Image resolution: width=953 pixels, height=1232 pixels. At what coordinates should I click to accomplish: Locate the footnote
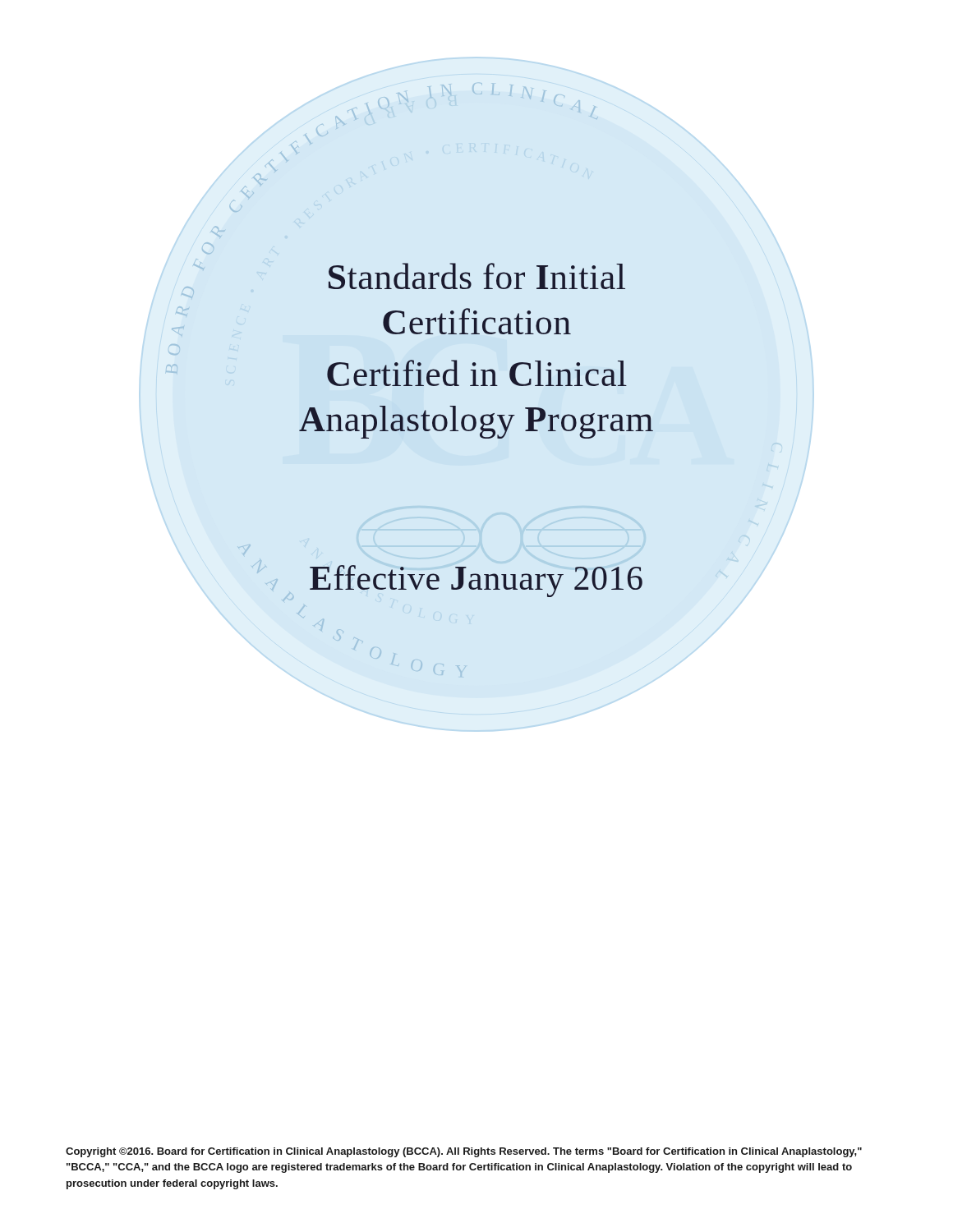click(476, 1167)
